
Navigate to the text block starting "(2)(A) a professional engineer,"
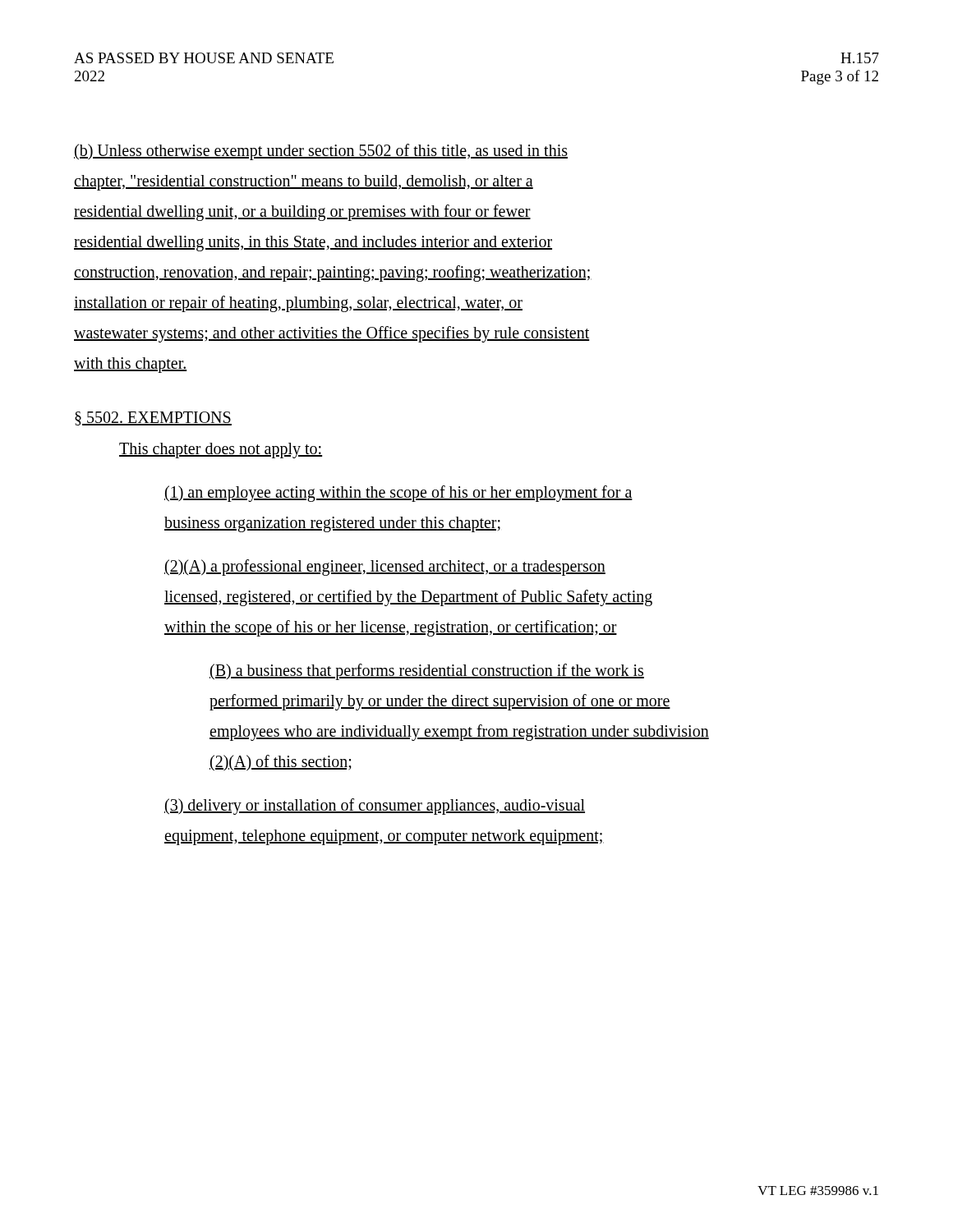coord(408,596)
